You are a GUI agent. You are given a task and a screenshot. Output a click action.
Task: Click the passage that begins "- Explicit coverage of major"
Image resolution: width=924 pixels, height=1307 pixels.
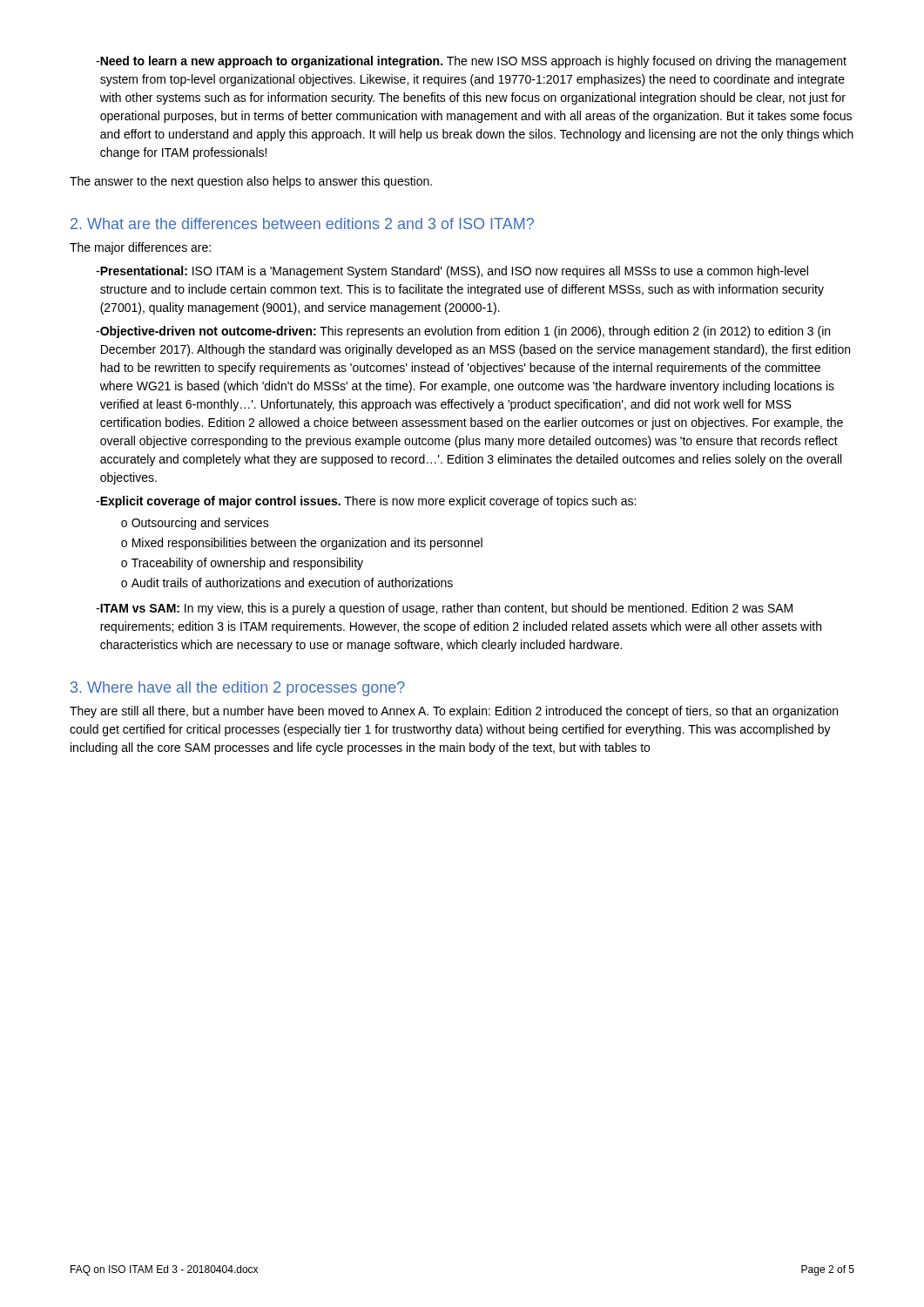click(x=462, y=543)
